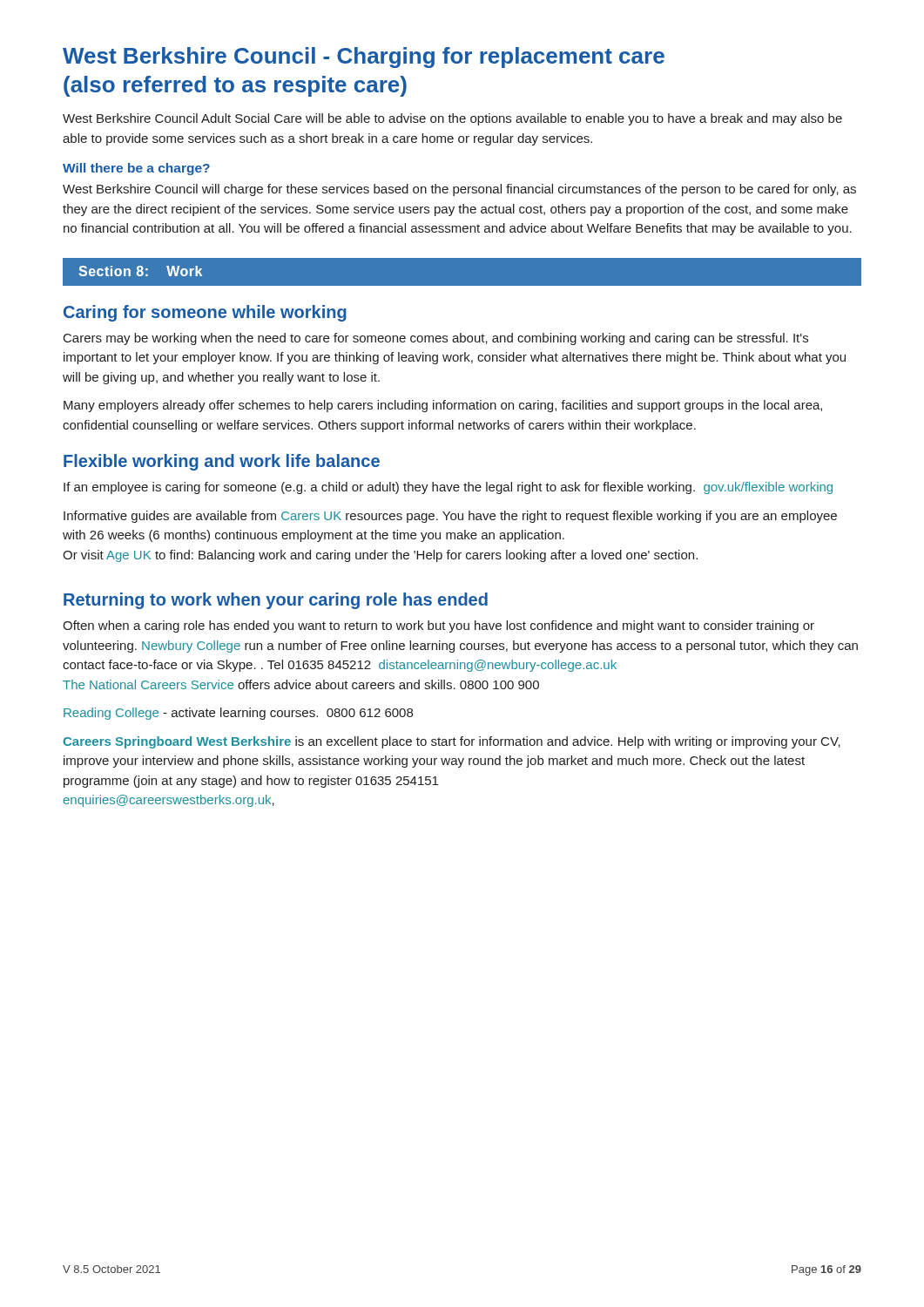Select the text block containing "If an employee"
924x1307 pixels.
tap(462, 487)
